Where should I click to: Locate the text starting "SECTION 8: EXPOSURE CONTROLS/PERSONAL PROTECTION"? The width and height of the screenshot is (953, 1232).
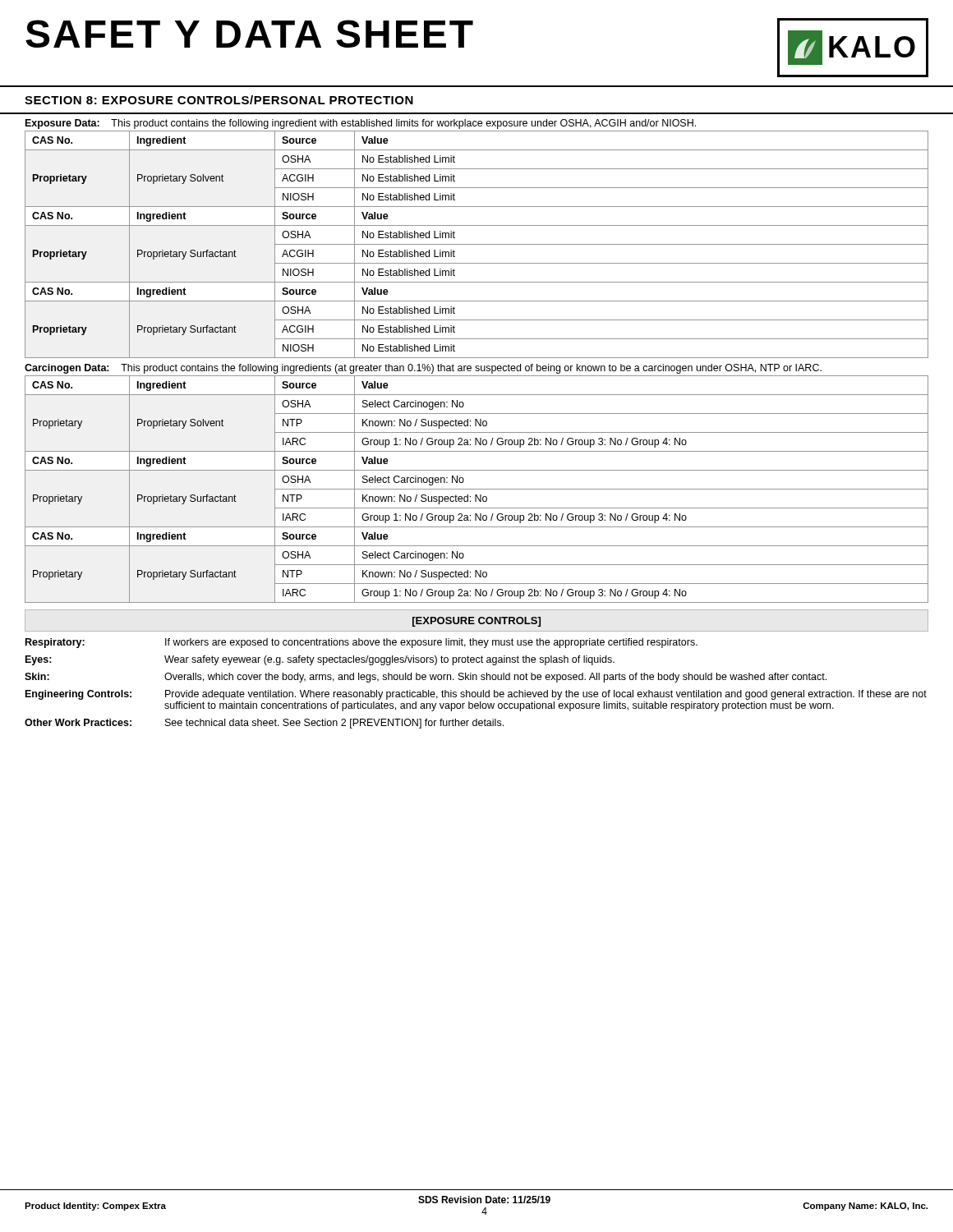click(219, 100)
